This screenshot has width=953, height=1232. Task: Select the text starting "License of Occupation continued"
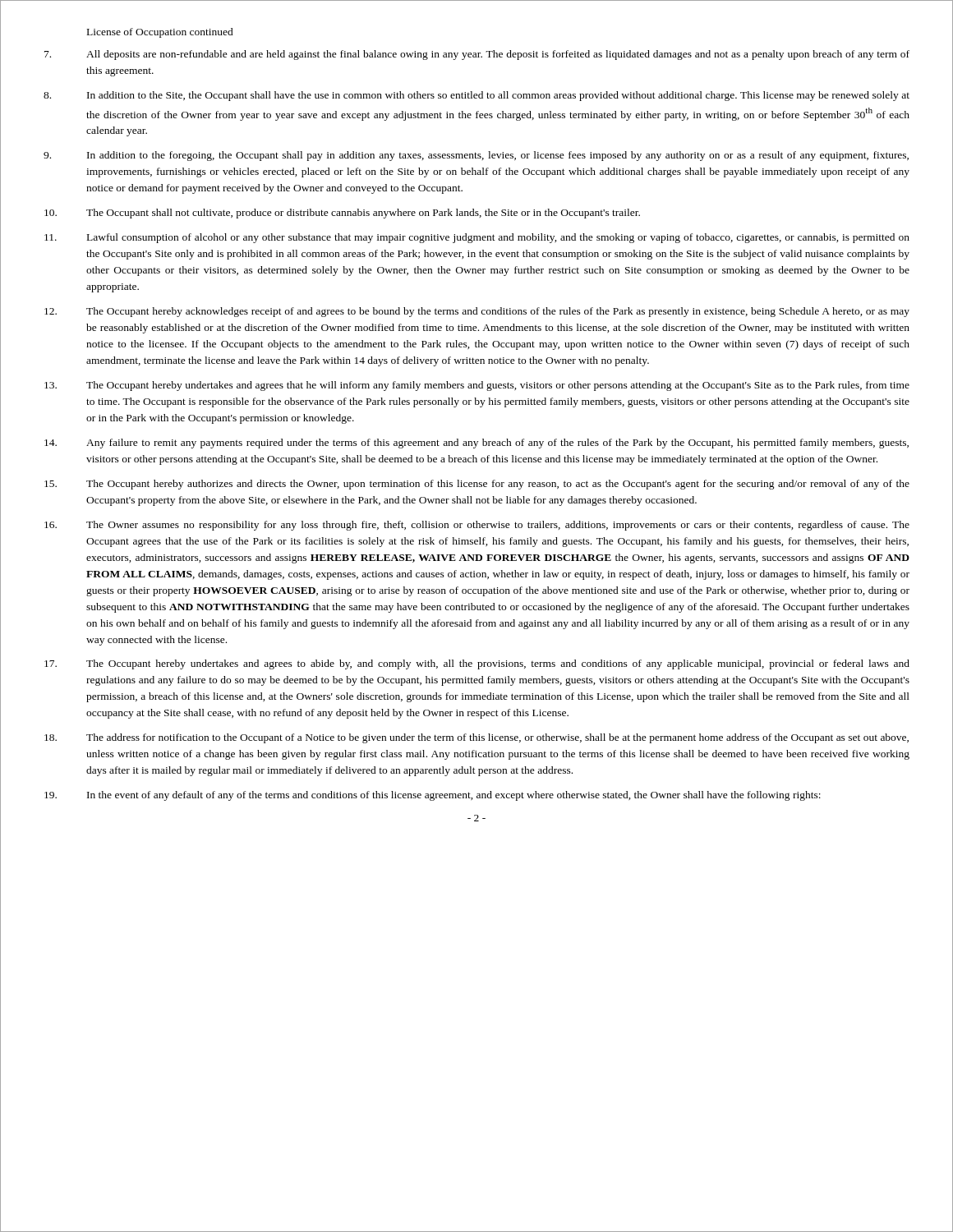click(x=160, y=32)
